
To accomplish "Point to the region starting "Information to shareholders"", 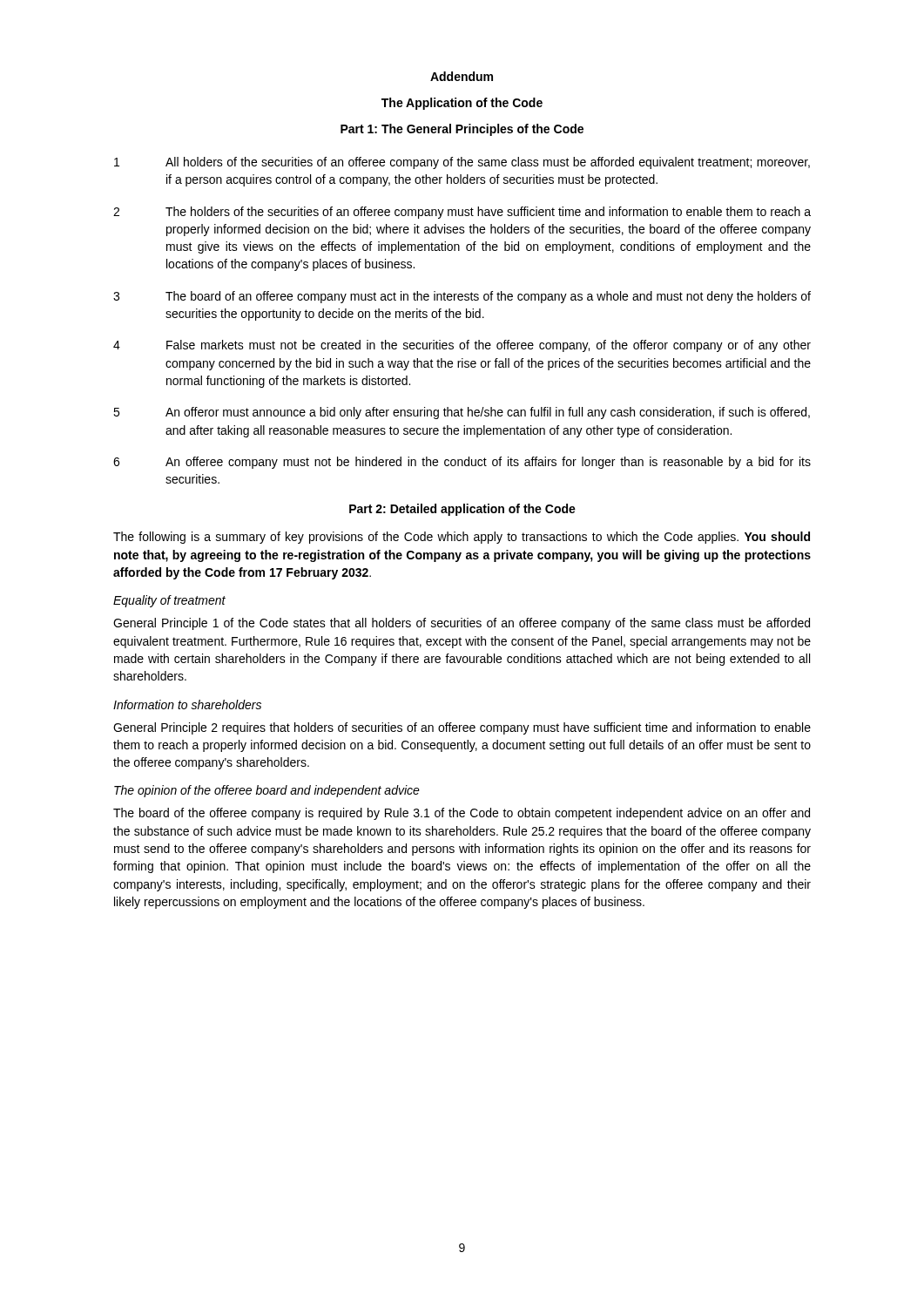I will pyautogui.click(x=187, y=705).
